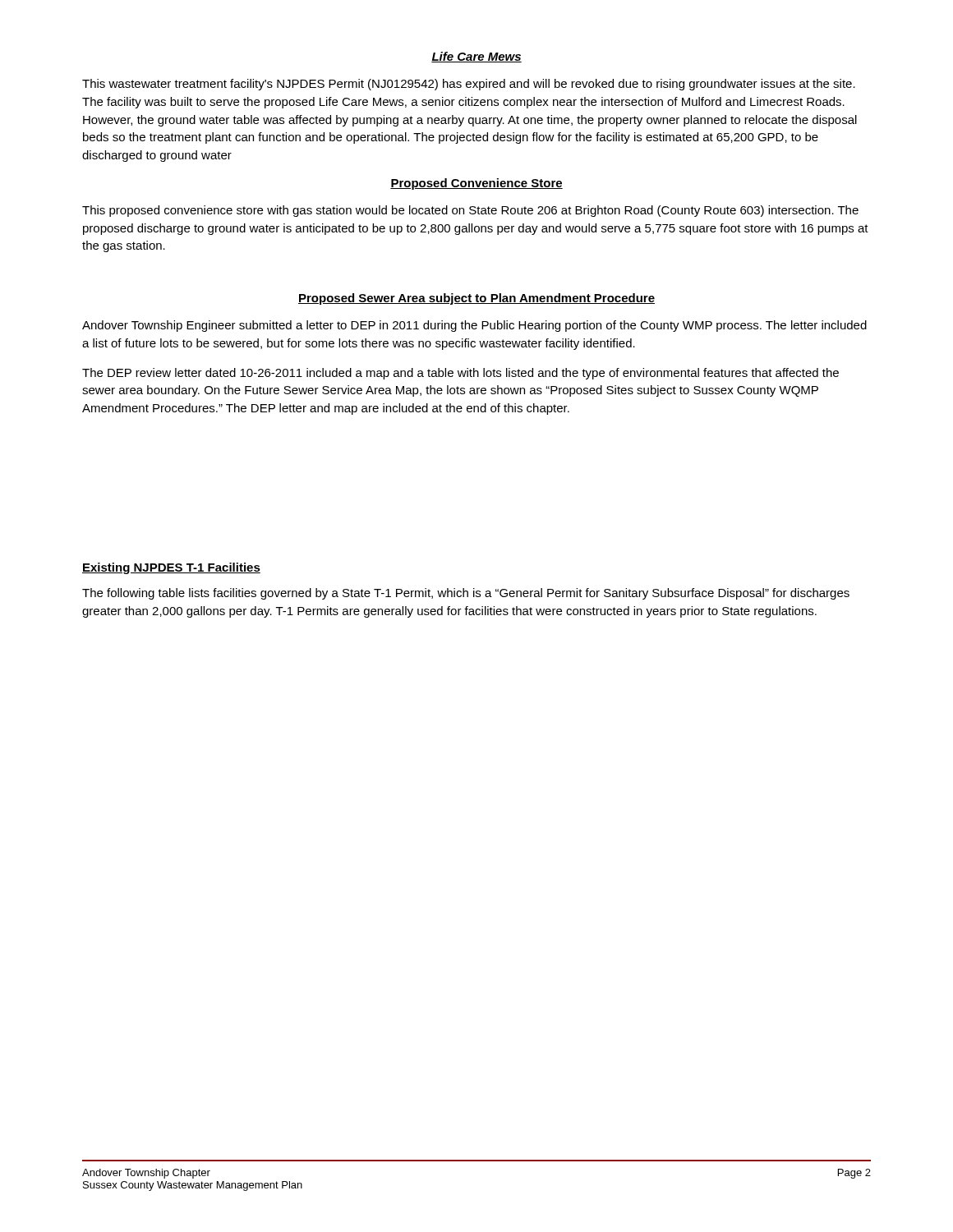Viewport: 953px width, 1232px height.
Task: Select the section header with the text "Existing NJPDES T-1 Facilities"
Action: tap(171, 567)
